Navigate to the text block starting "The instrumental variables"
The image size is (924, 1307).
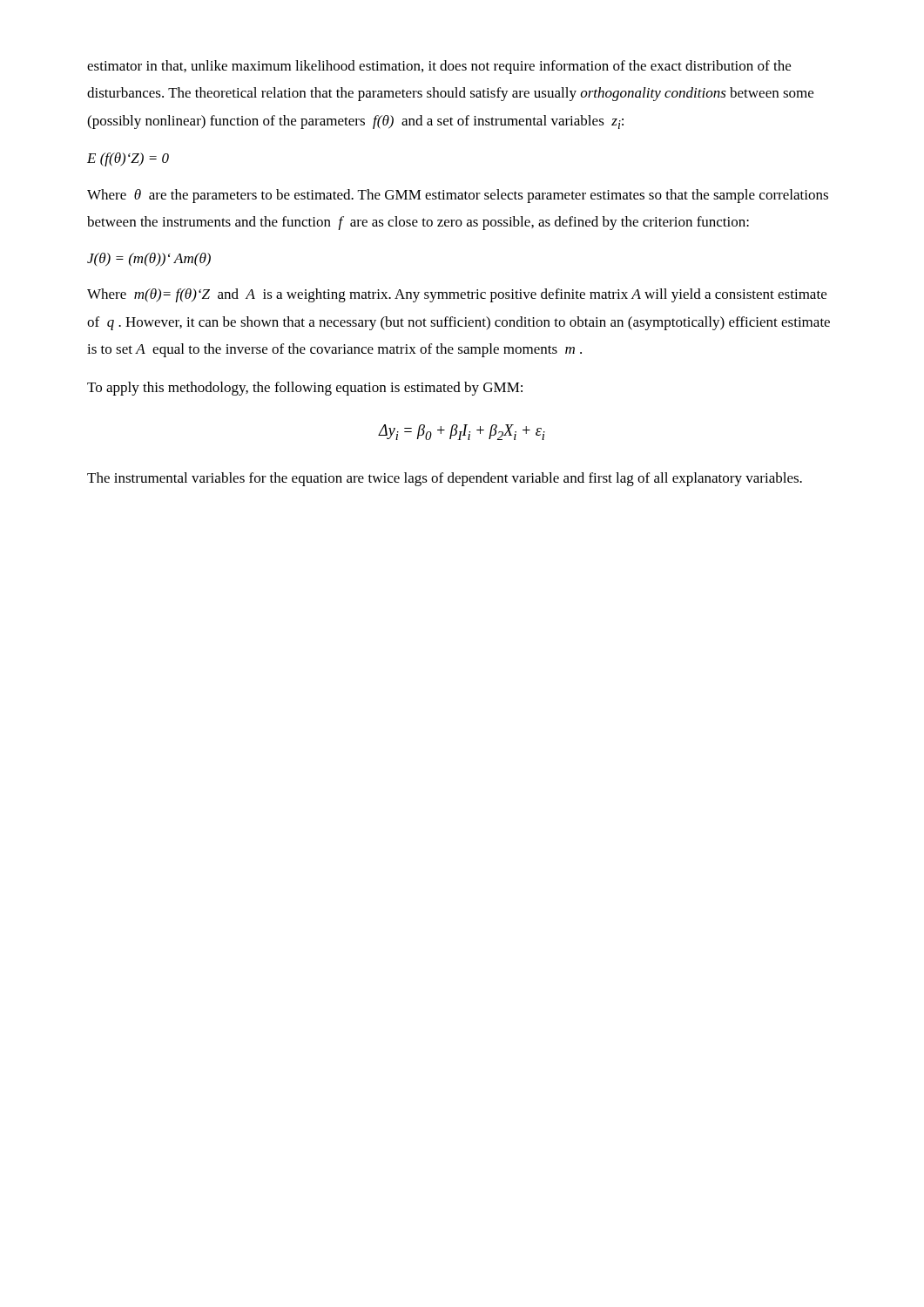click(x=445, y=478)
